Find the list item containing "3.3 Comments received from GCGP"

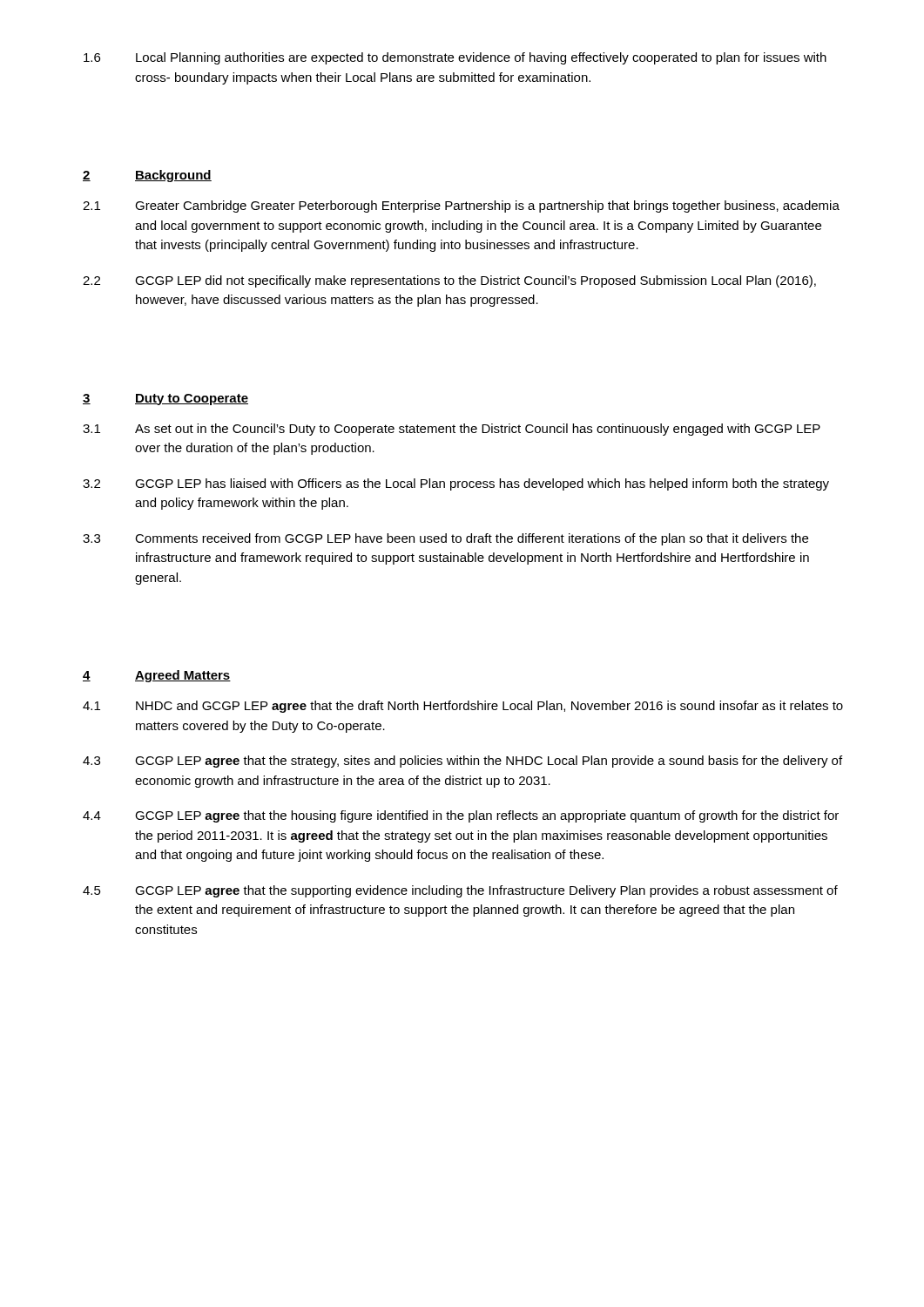[x=464, y=558]
